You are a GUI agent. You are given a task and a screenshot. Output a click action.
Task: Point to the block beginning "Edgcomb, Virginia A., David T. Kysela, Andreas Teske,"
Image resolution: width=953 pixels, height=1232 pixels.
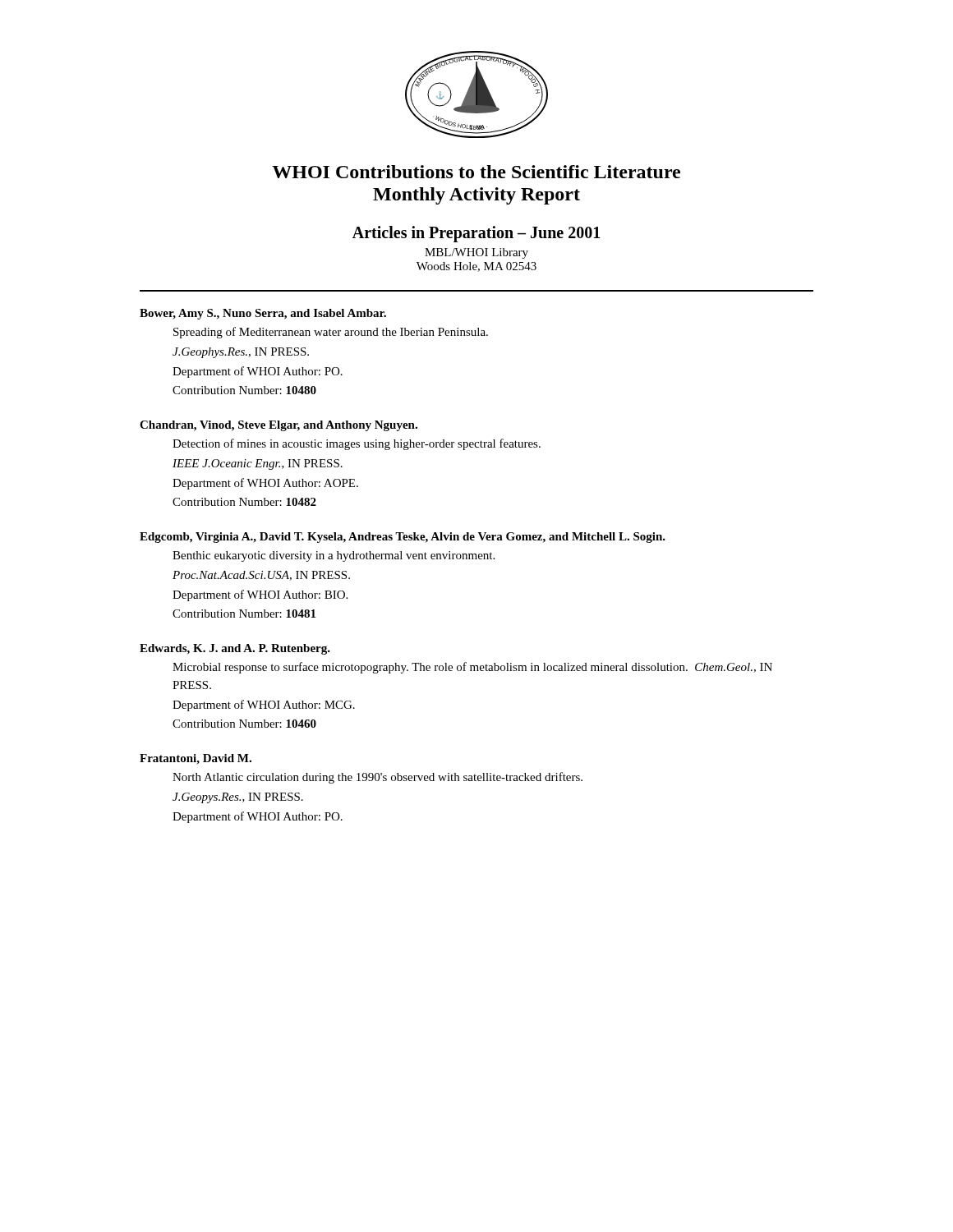point(403,538)
